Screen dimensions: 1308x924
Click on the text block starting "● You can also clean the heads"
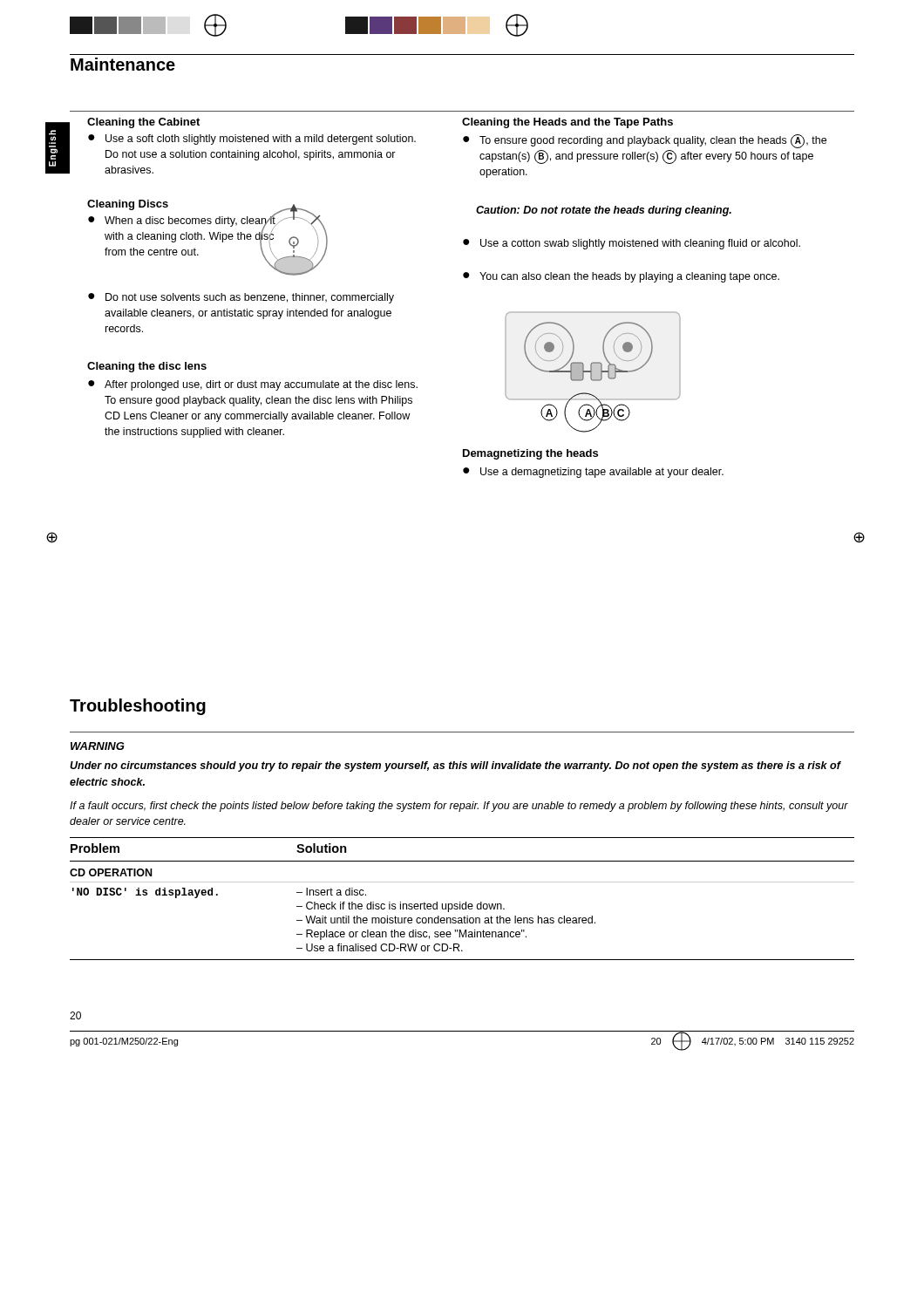tap(621, 276)
